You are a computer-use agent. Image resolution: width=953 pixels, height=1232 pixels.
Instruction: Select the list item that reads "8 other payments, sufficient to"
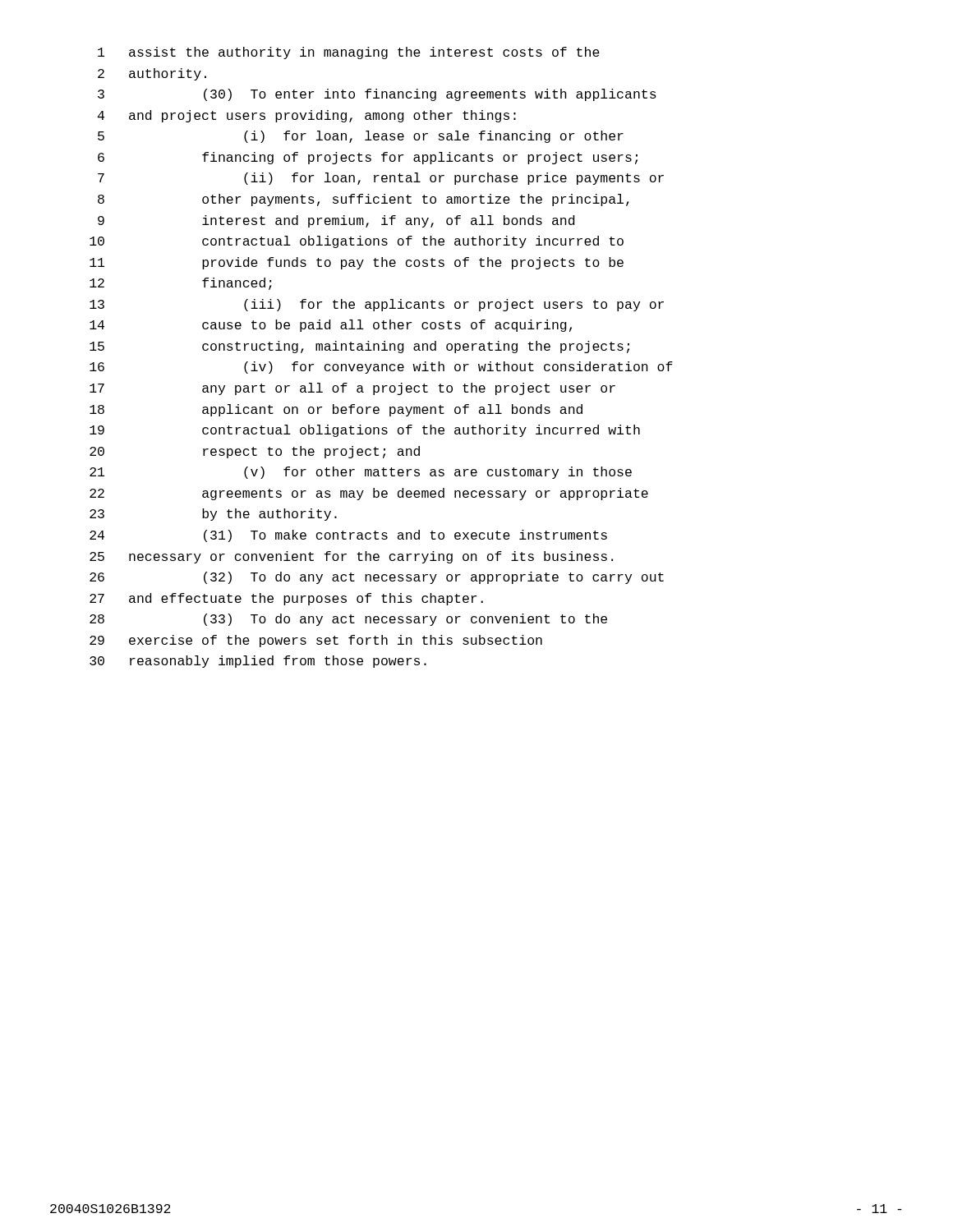pos(341,200)
